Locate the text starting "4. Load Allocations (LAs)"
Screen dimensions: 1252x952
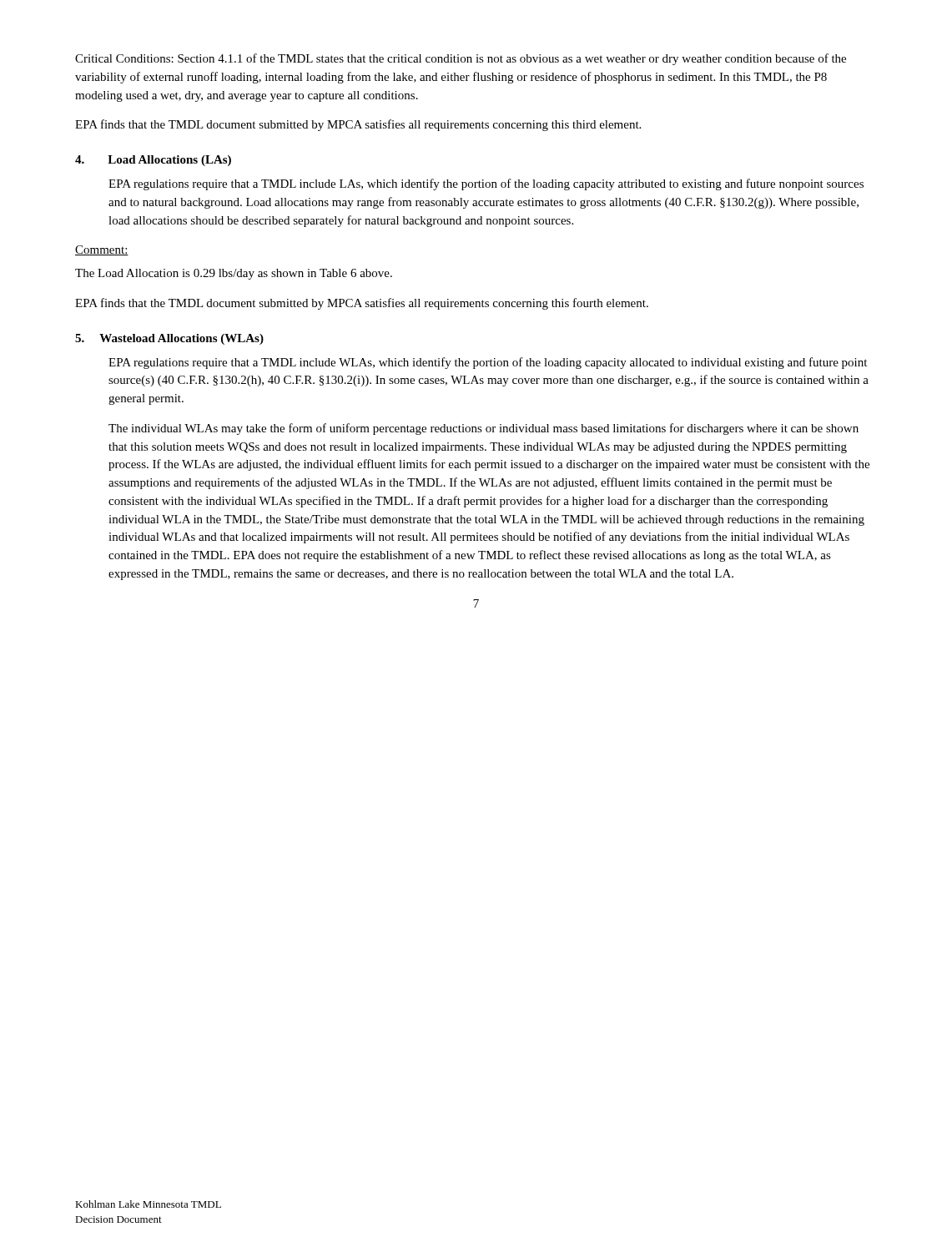click(153, 160)
